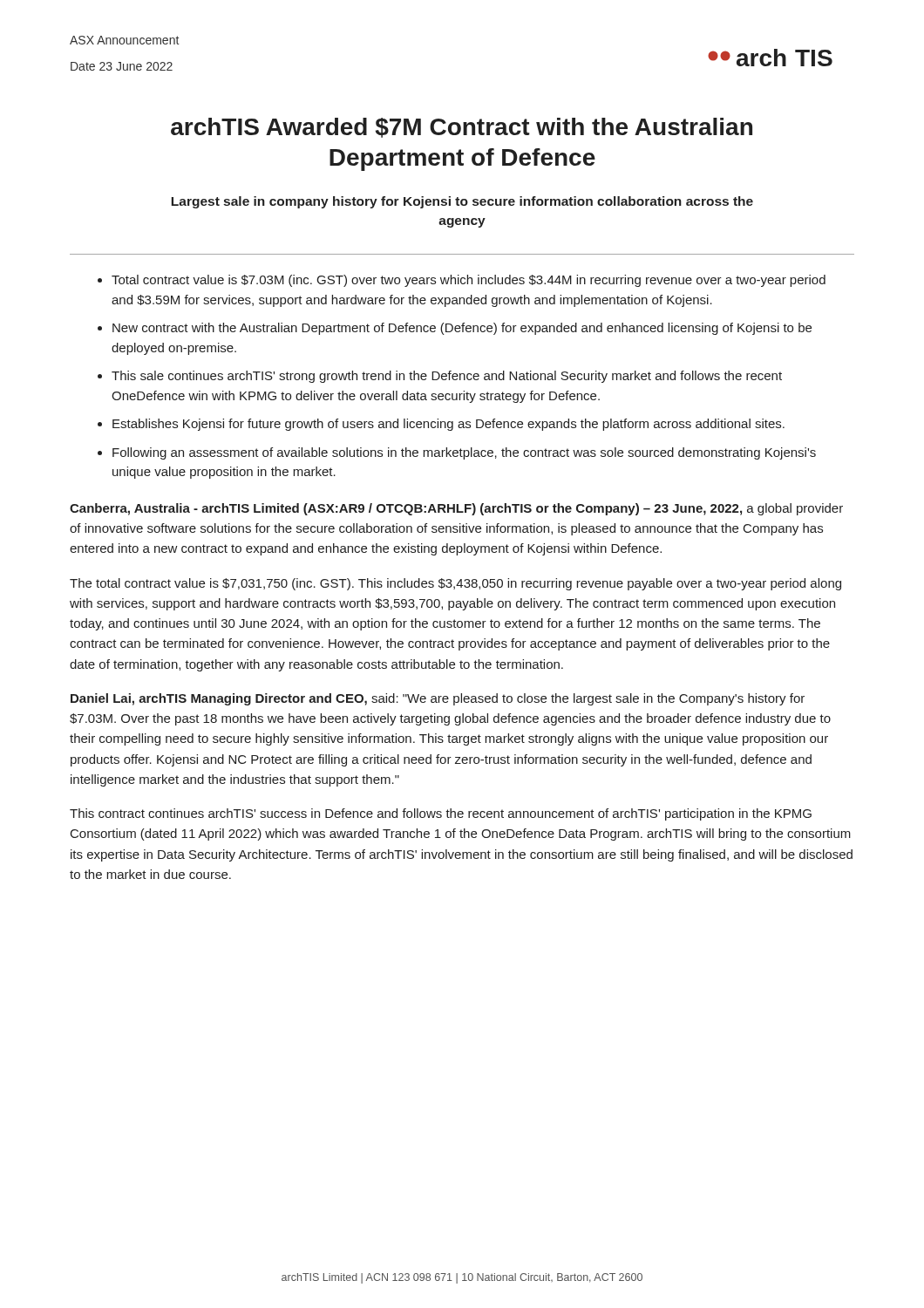This screenshot has height=1308, width=924.
Task: Click on the passage starting "Daniel Lai, archTIS Managing Director"
Action: (450, 738)
